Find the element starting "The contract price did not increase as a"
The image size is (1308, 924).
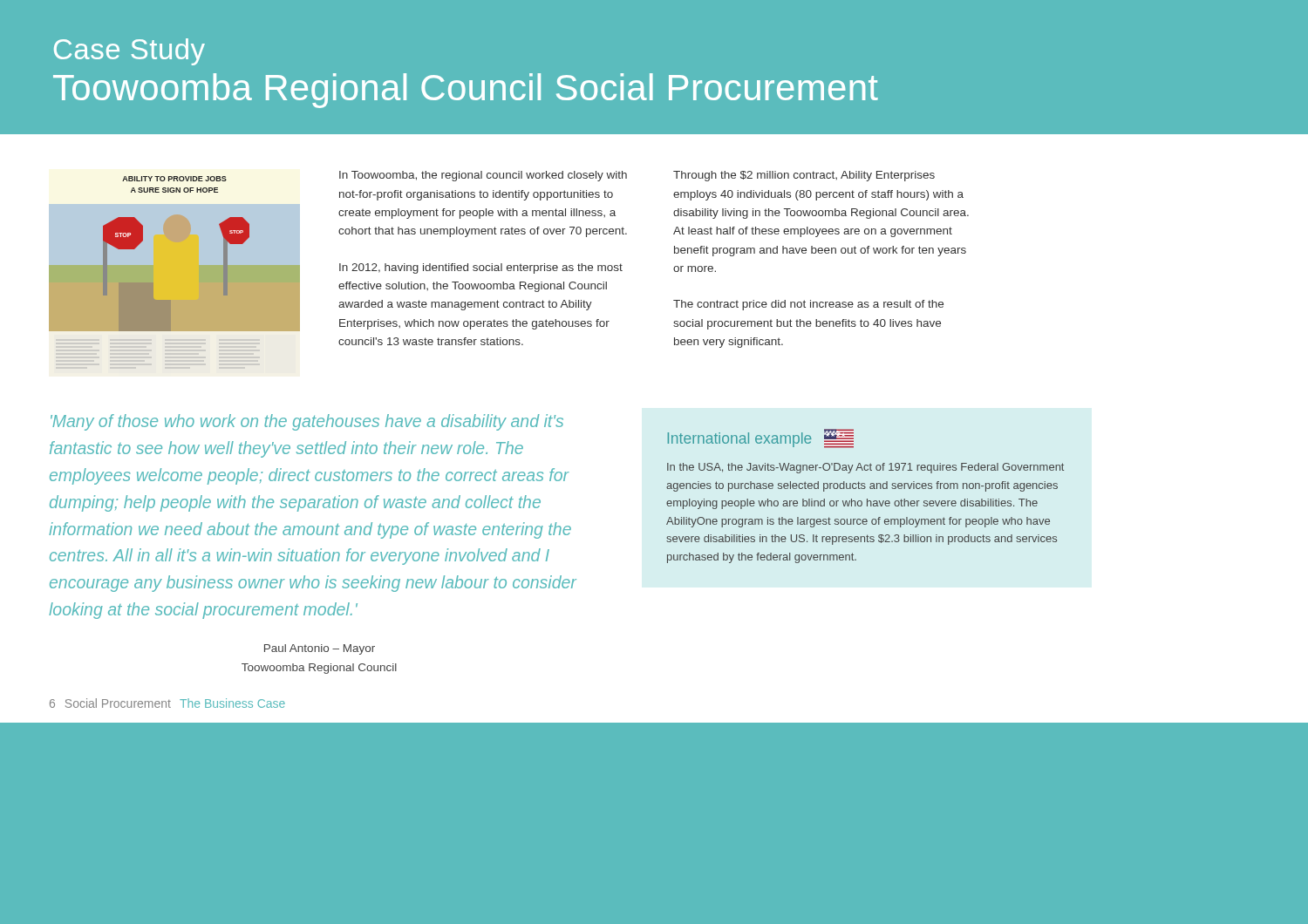coord(809,323)
